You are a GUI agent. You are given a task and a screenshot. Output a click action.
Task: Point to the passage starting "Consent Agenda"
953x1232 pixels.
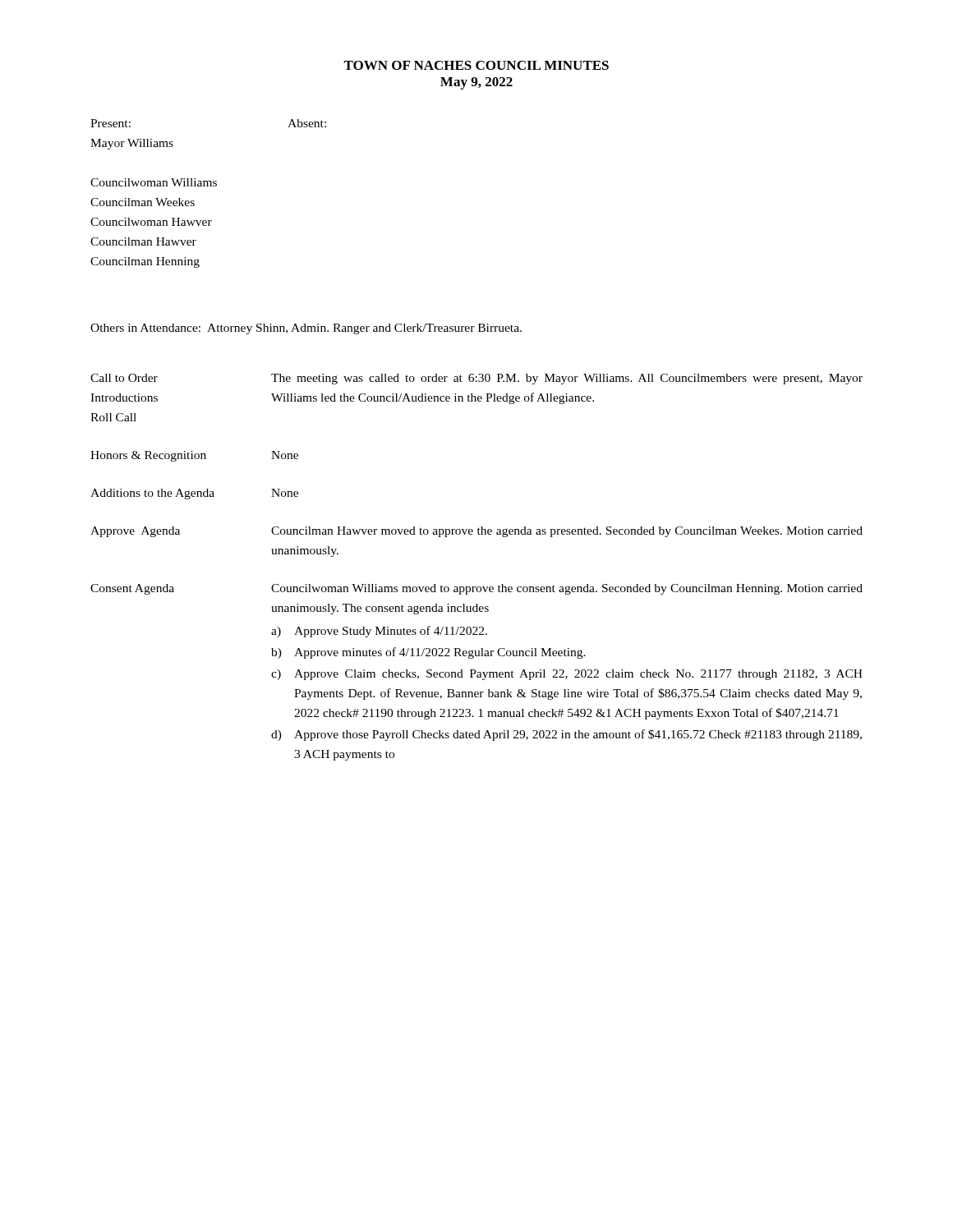132,588
